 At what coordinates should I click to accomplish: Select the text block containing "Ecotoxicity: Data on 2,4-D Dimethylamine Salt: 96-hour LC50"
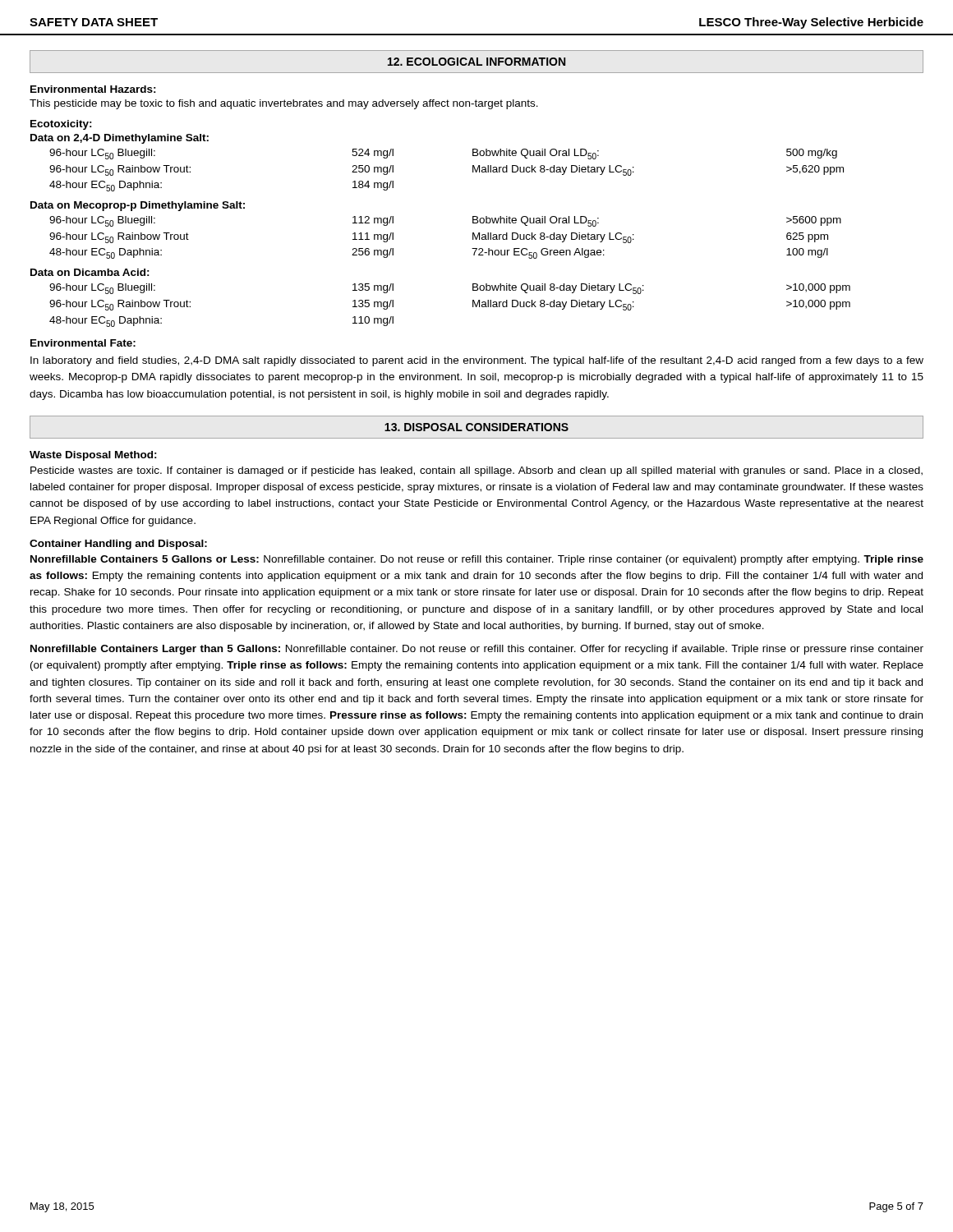click(x=476, y=223)
